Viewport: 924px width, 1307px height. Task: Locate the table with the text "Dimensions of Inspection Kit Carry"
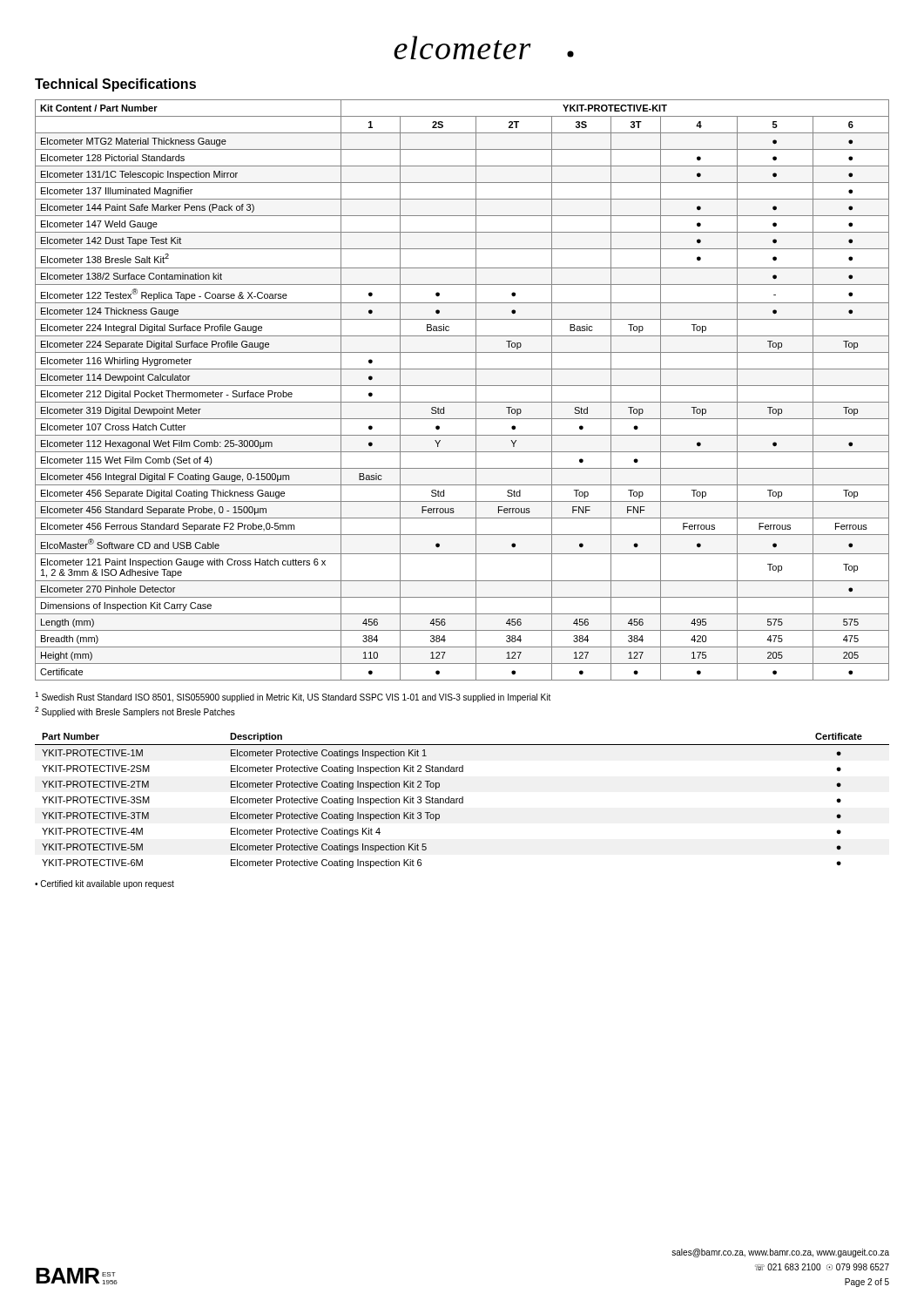point(462,390)
